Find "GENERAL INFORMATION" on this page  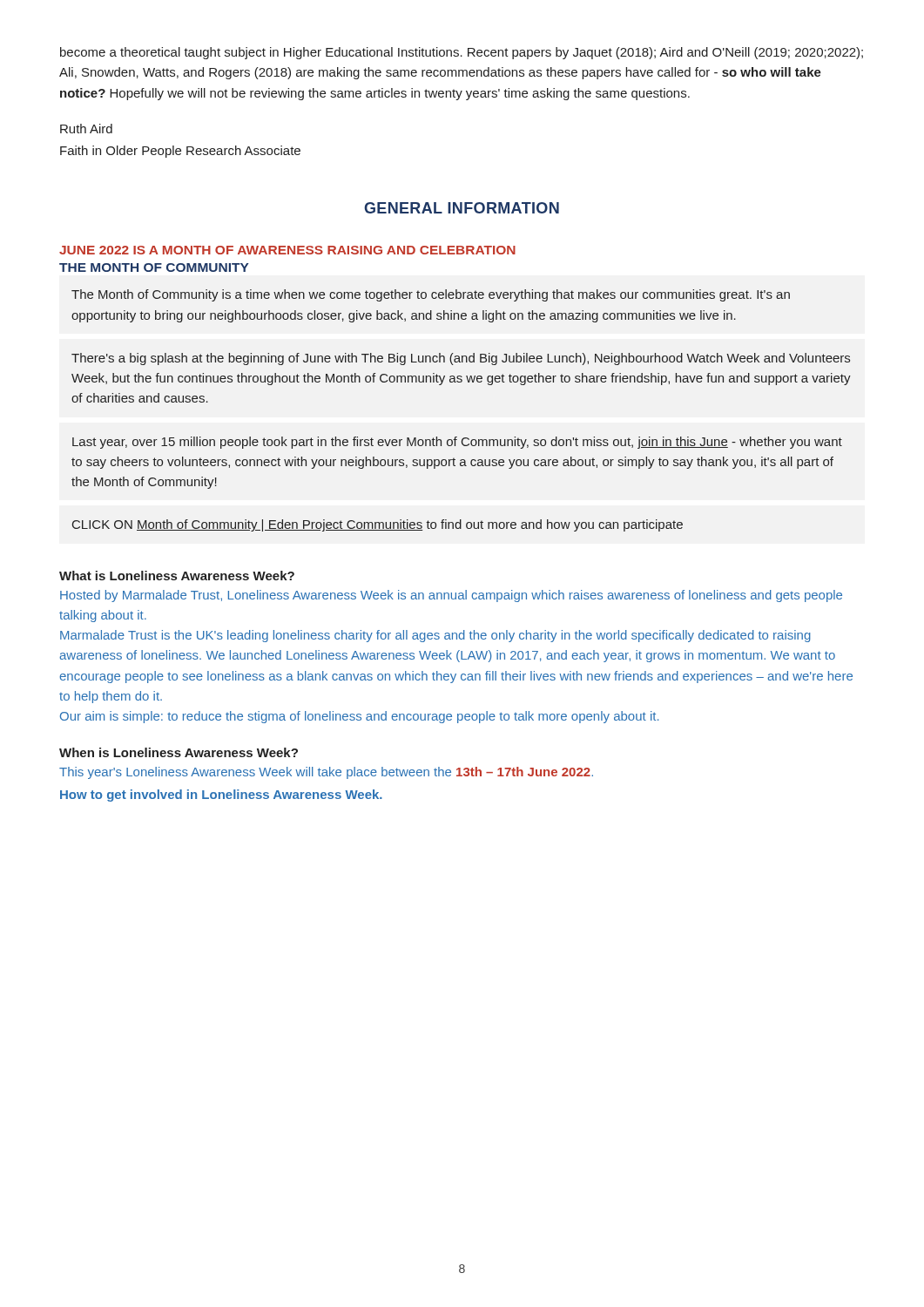pyautogui.click(x=462, y=208)
